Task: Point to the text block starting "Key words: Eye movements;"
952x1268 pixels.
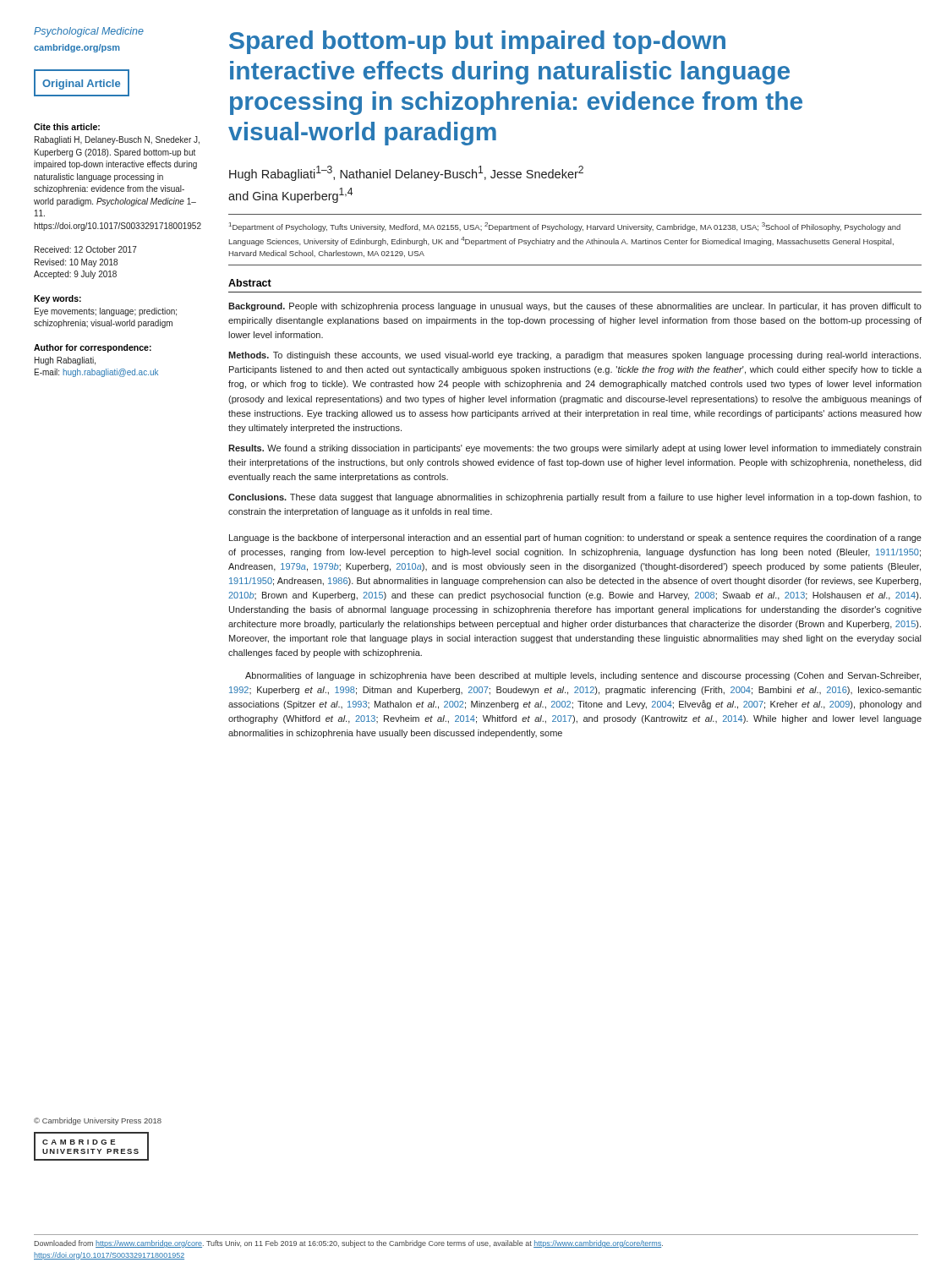Action: [118, 311]
